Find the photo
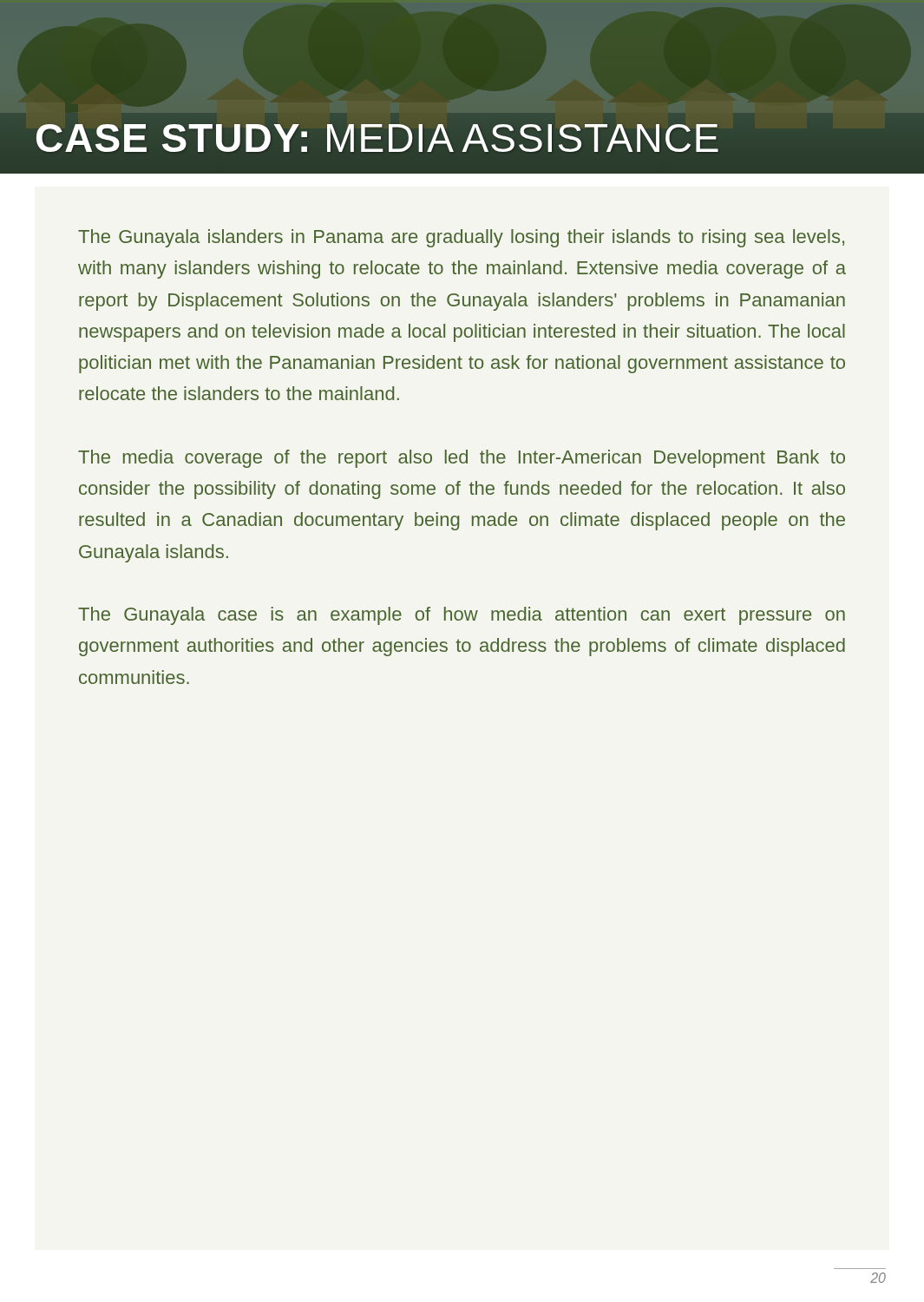924x1302 pixels. point(462,87)
